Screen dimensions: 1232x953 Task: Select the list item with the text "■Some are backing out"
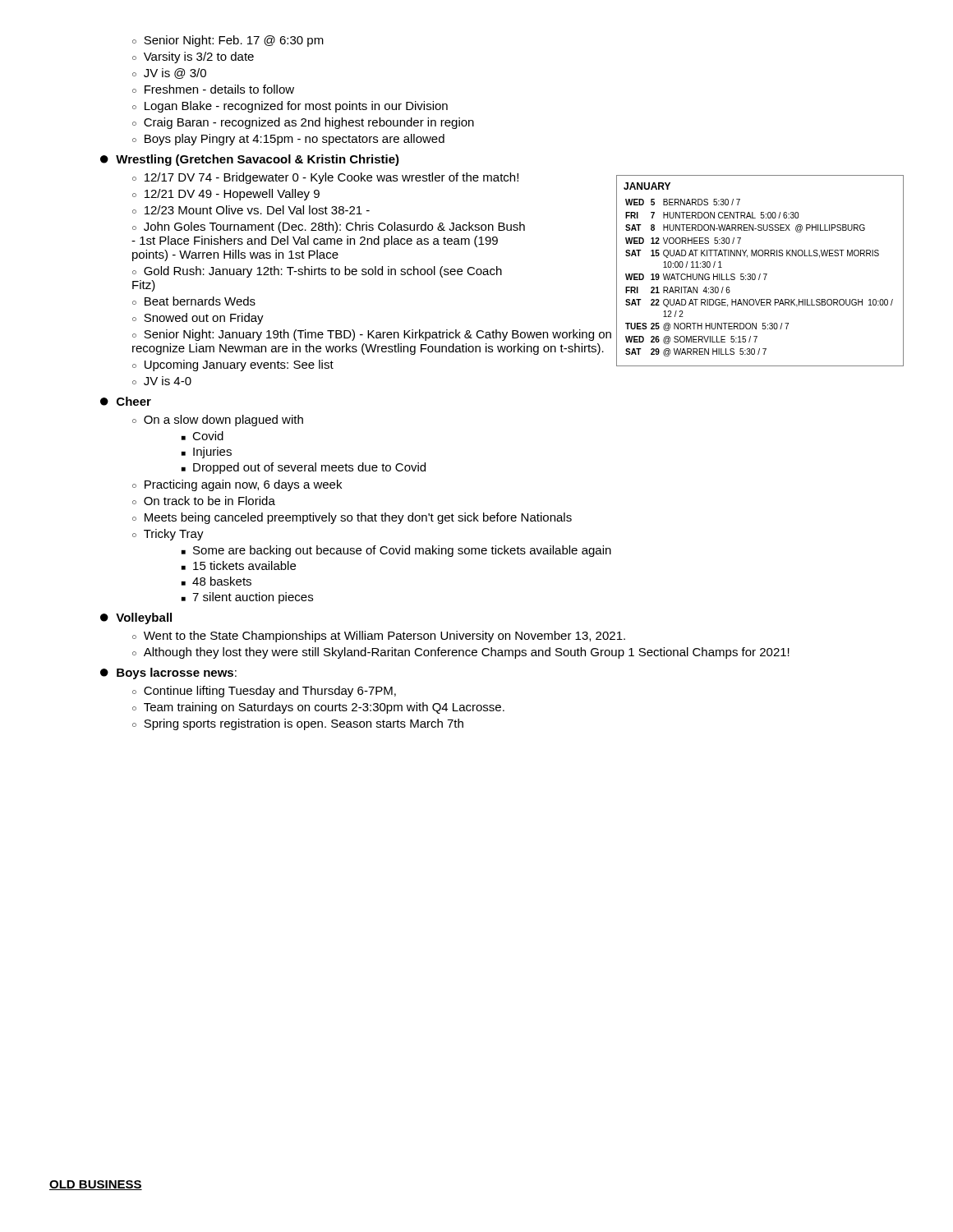coord(396,550)
